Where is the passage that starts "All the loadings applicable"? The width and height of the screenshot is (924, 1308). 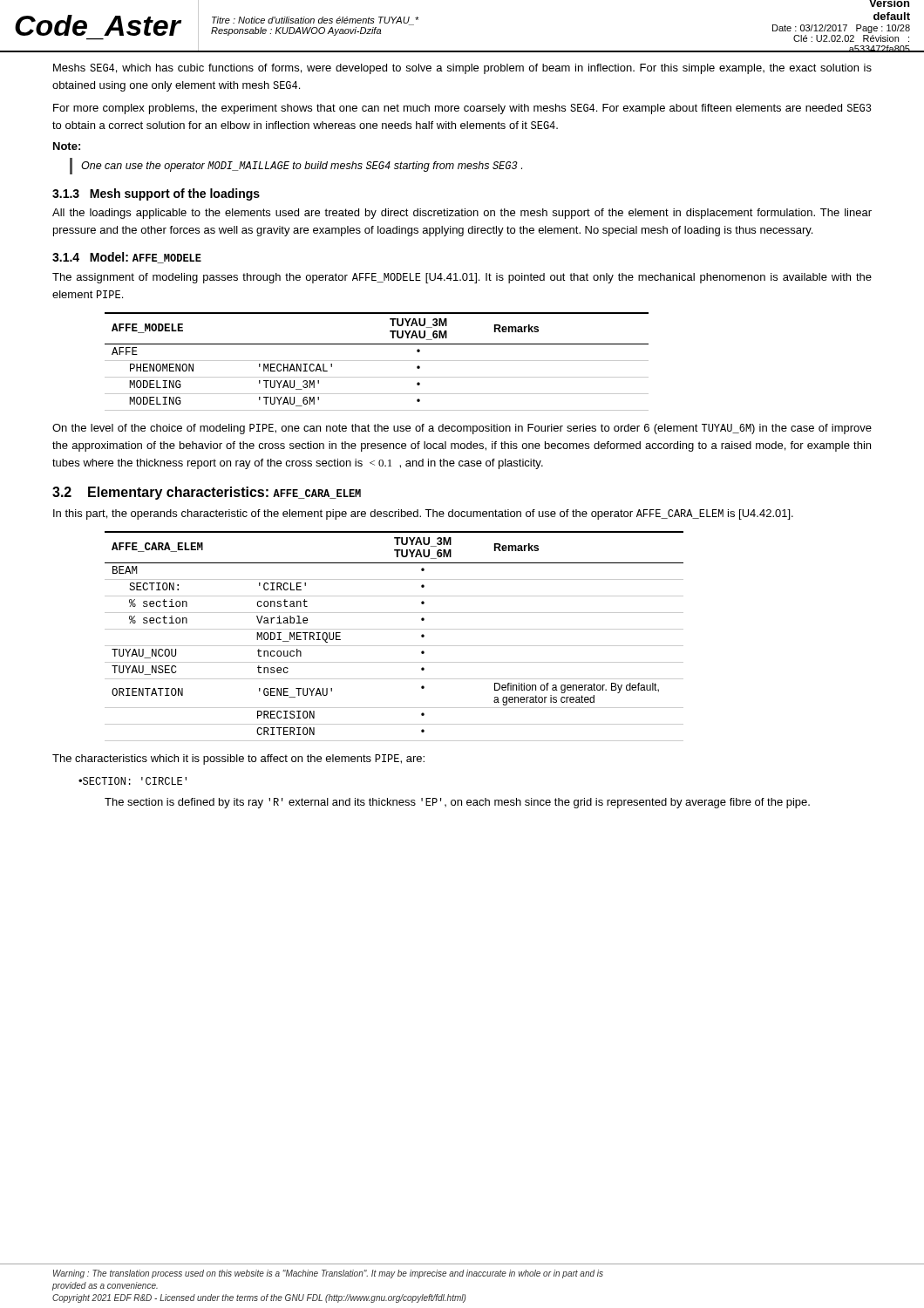(x=462, y=221)
